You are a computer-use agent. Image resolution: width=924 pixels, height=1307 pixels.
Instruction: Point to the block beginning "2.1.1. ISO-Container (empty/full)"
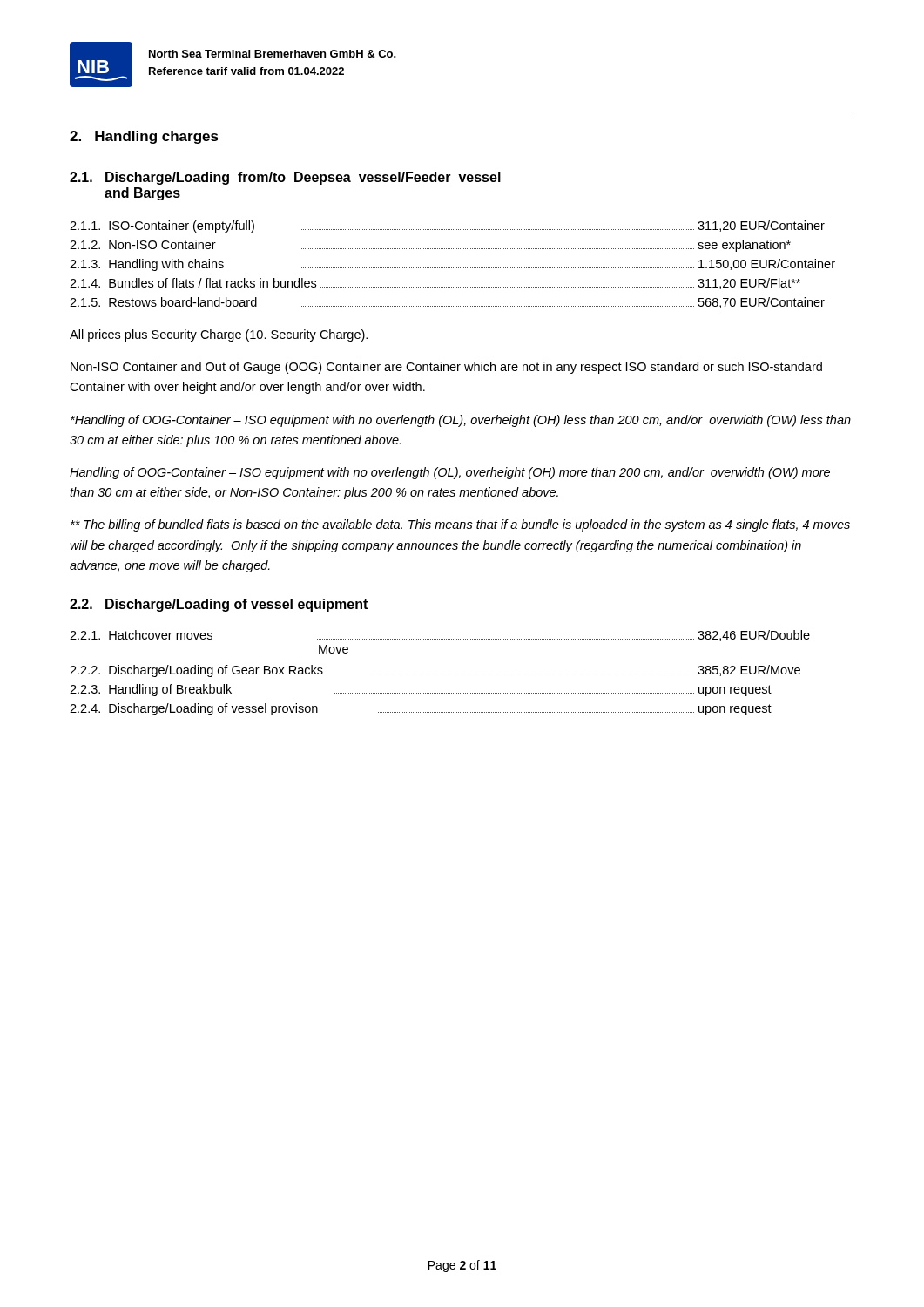coord(462,226)
